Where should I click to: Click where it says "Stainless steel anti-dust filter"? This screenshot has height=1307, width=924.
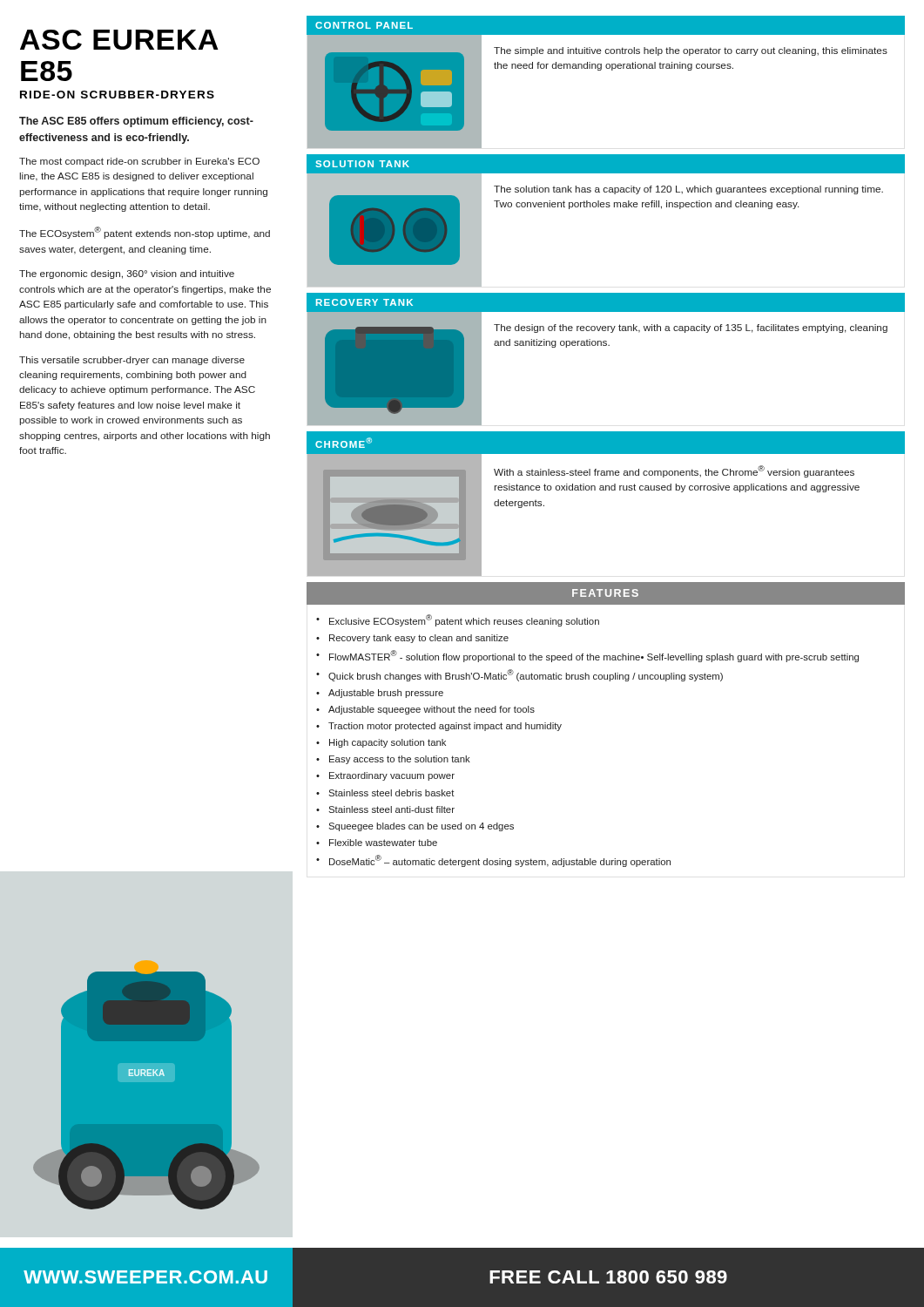coord(391,809)
